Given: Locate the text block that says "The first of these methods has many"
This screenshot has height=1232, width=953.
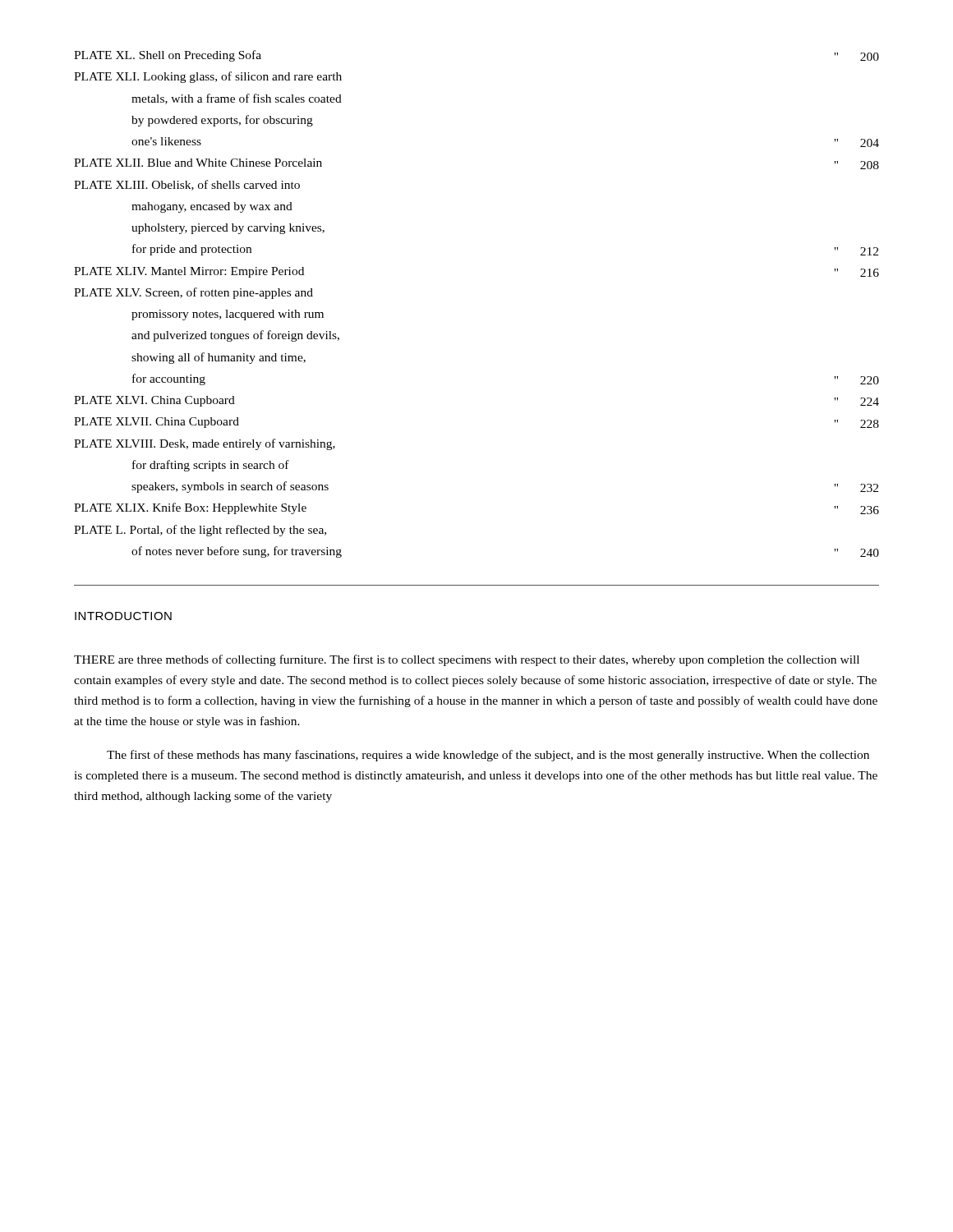Looking at the screenshot, I should click(x=476, y=775).
